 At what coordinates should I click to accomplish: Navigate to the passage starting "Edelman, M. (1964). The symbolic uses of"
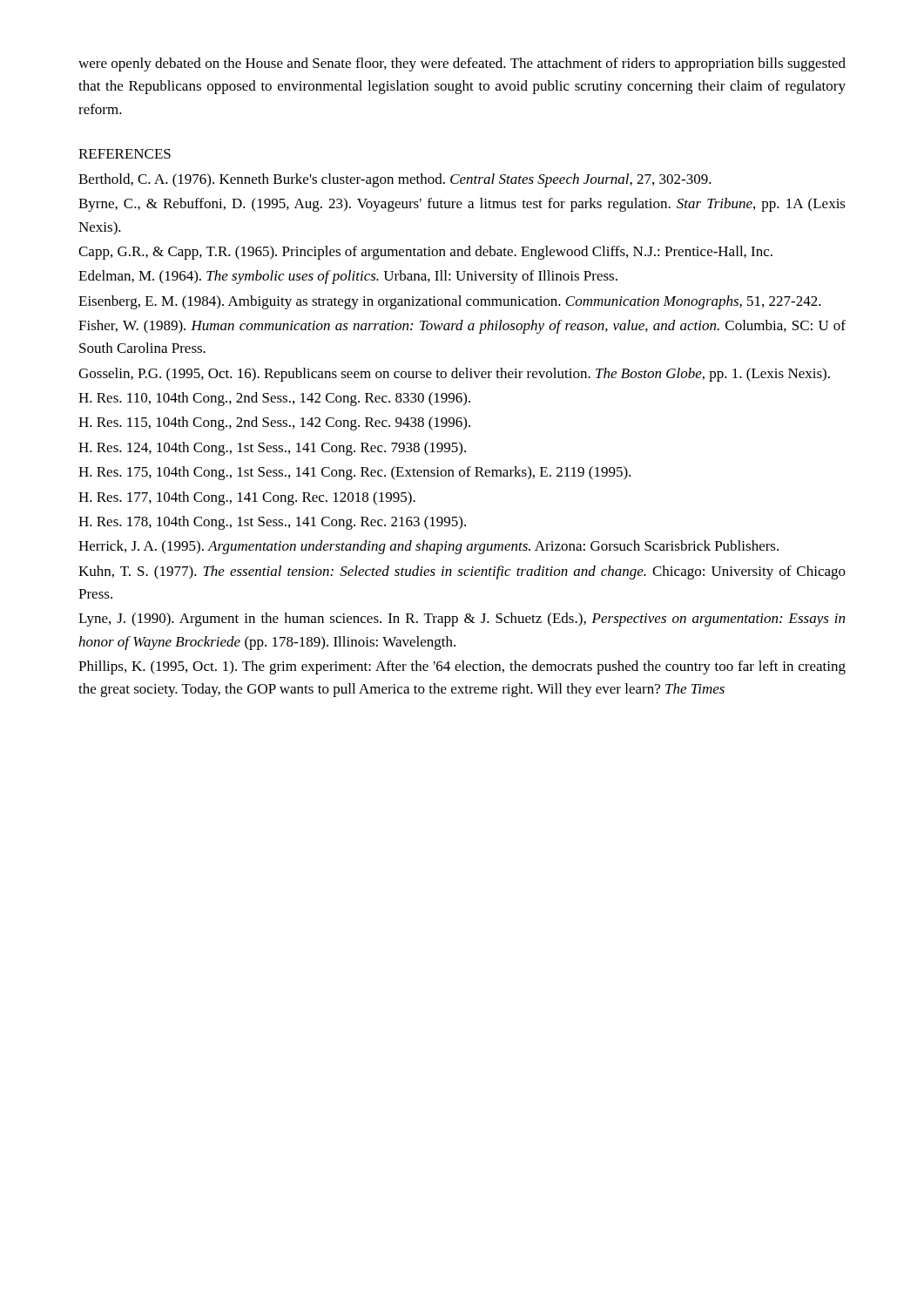(x=348, y=276)
